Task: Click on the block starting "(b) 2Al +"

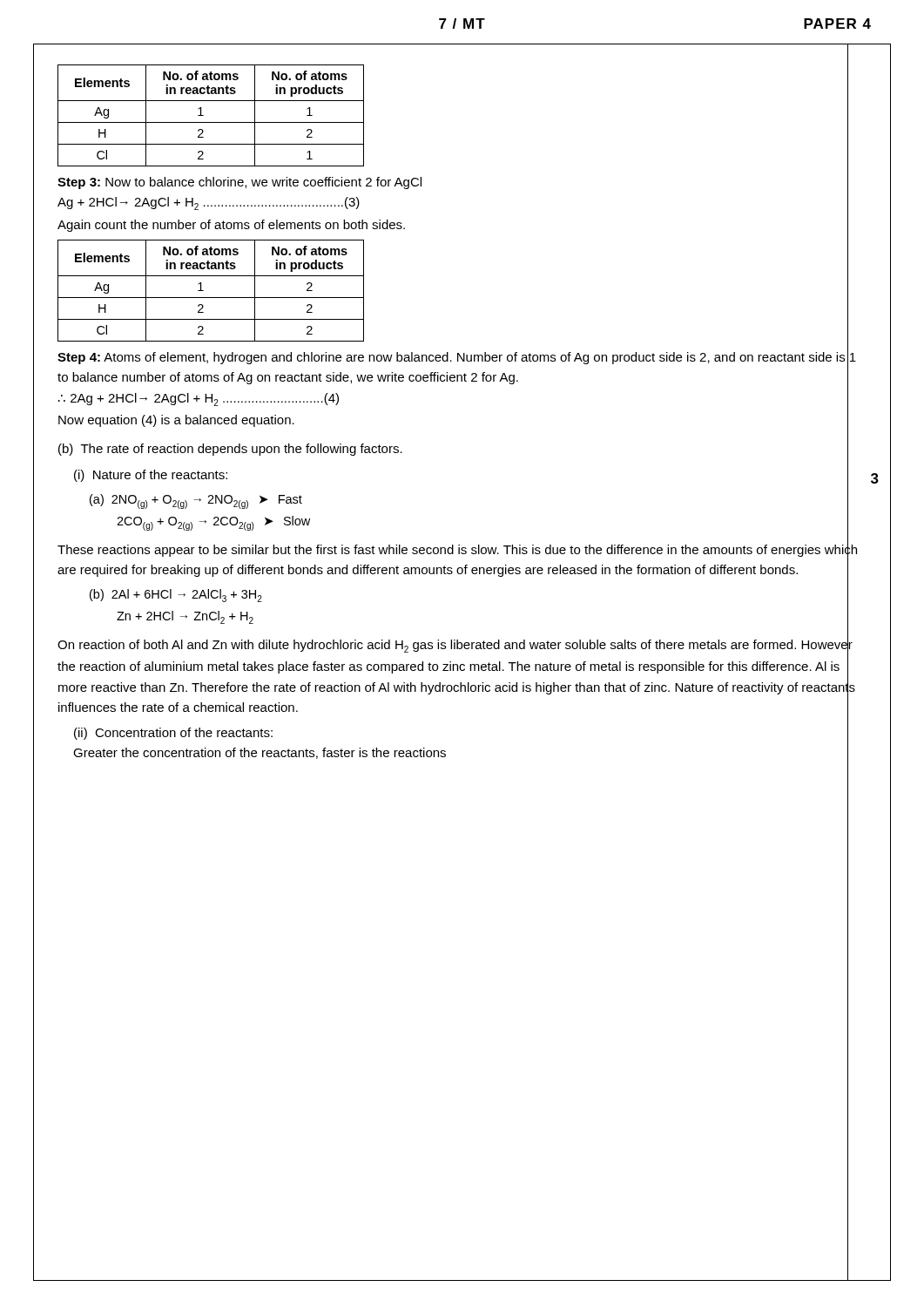Action: click(175, 608)
